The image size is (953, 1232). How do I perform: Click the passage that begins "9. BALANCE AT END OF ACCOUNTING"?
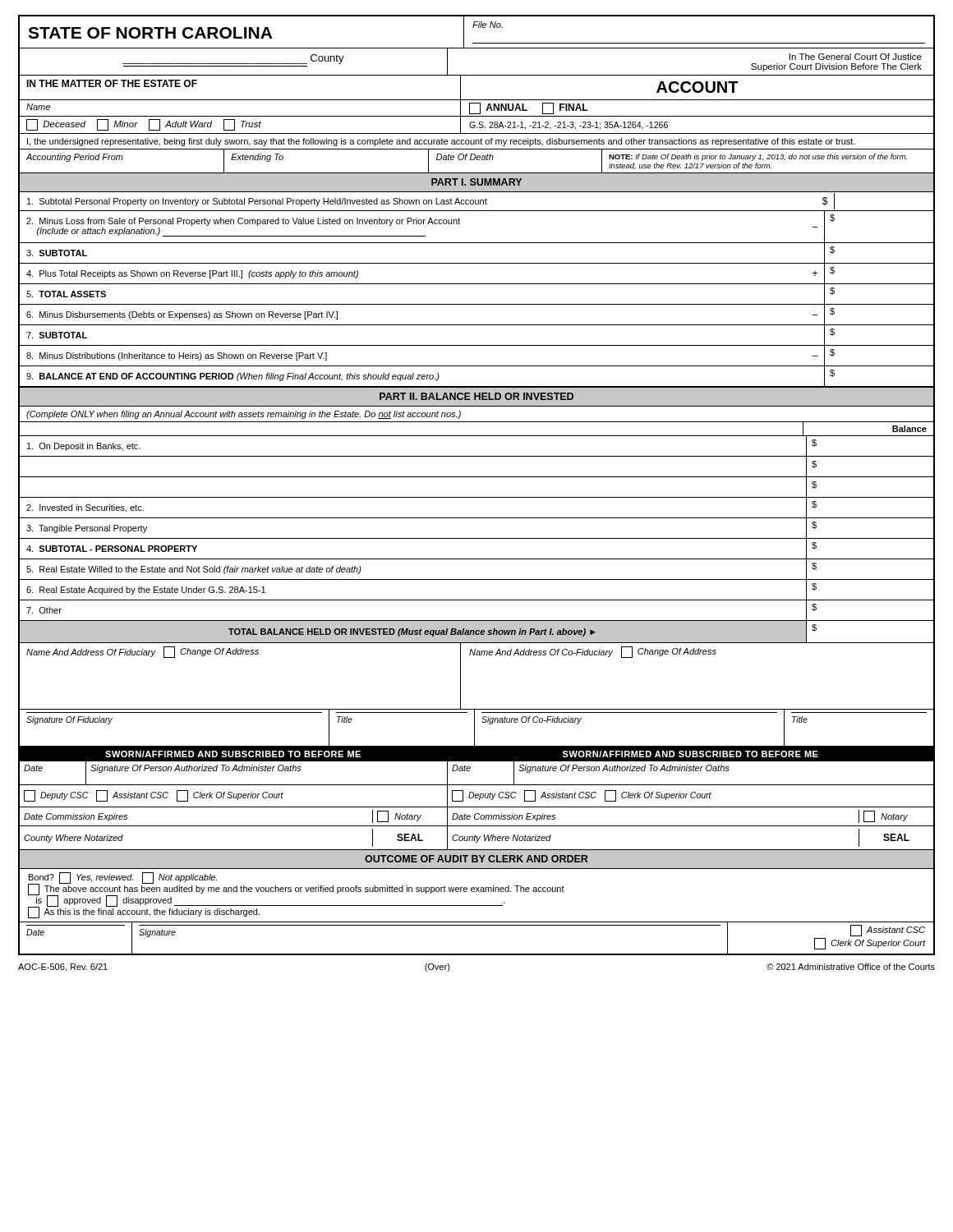[233, 376]
